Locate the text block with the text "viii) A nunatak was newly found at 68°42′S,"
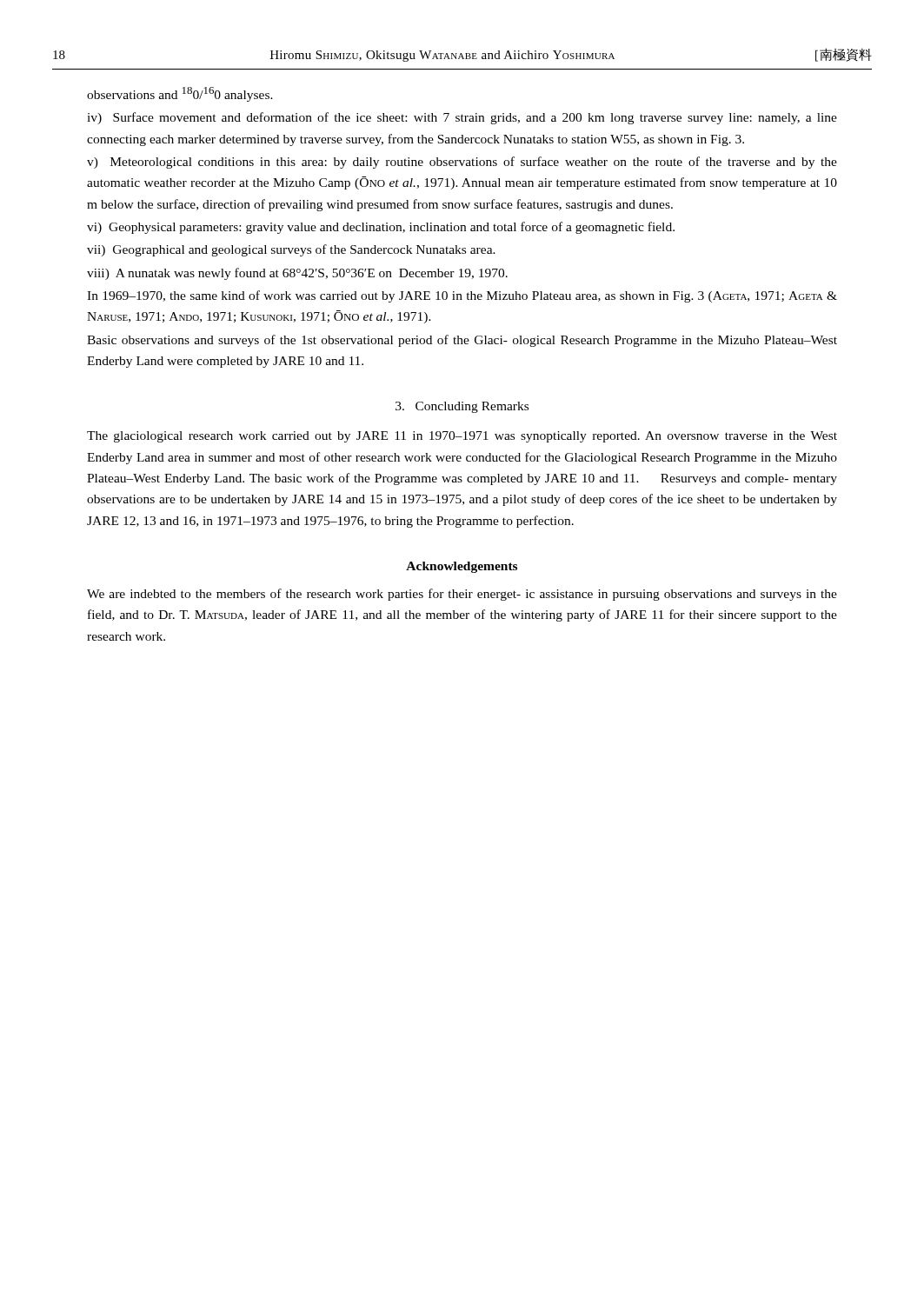The height and width of the screenshot is (1304, 924). [462, 273]
